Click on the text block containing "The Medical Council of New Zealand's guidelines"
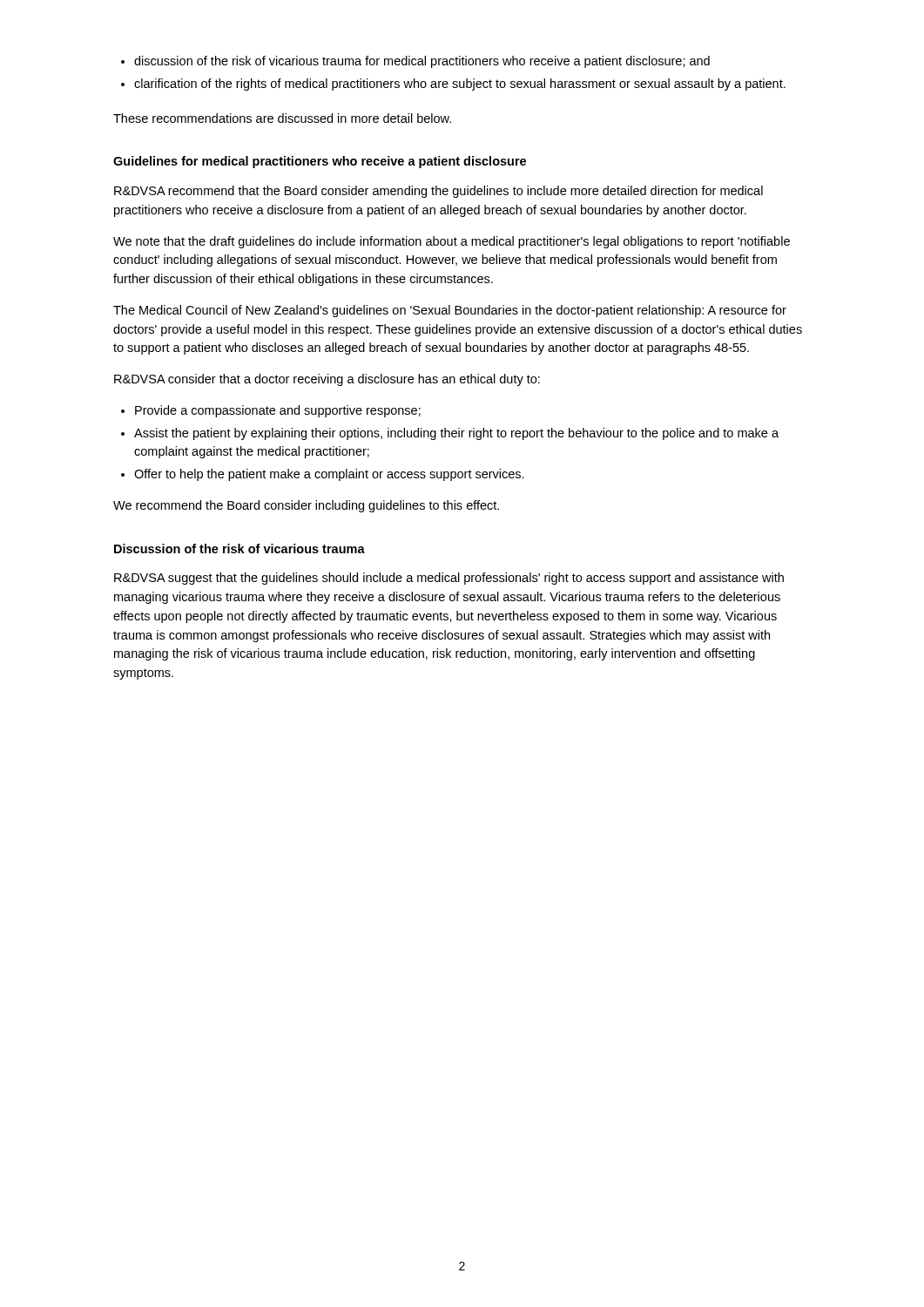Image resolution: width=924 pixels, height=1307 pixels. click(x=462, y=330)
